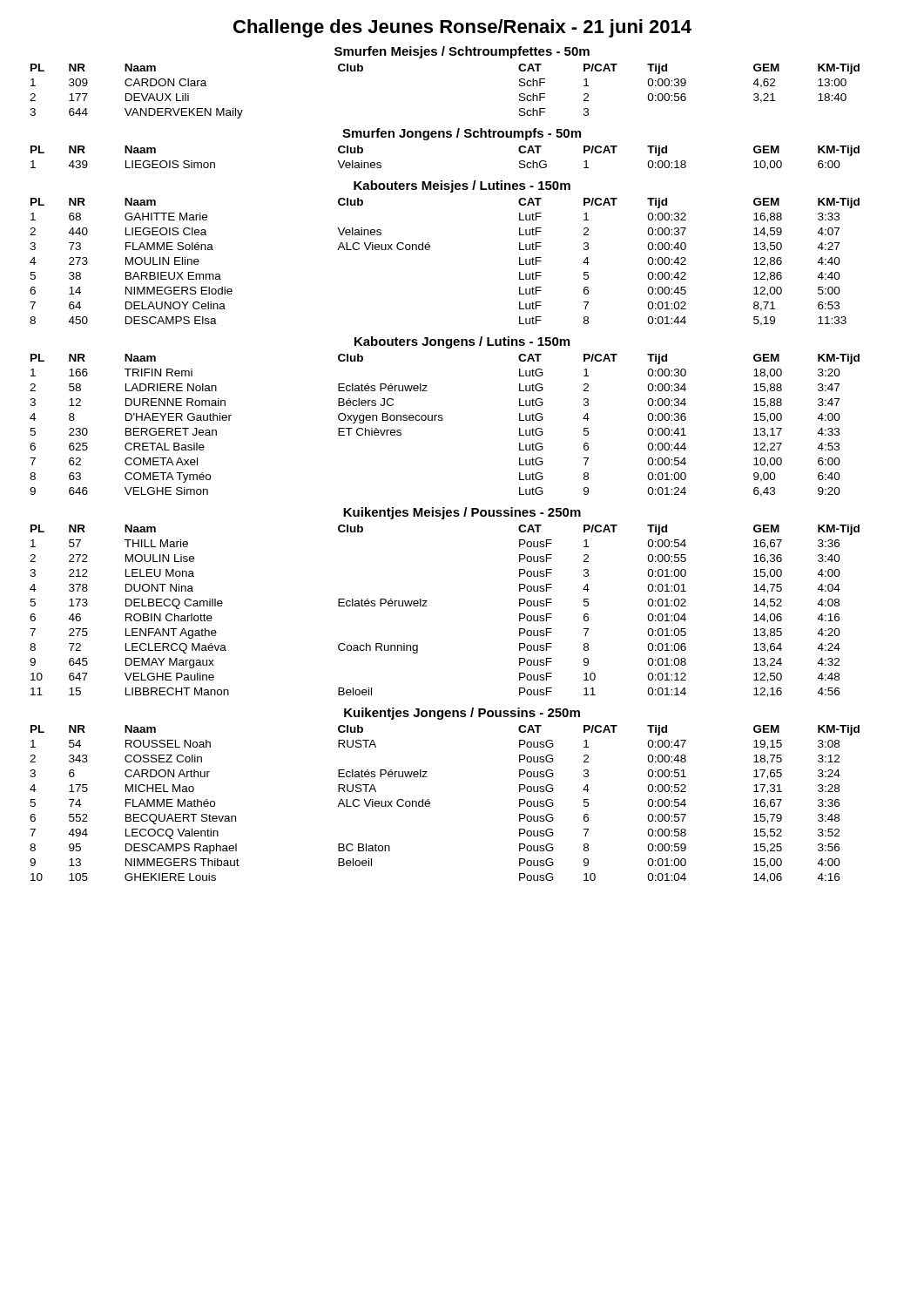
Task: Locate the section header that reads "Kabouters Meisjes / Lutines -"
Action: pyautogui.click(x=462, y=185)
